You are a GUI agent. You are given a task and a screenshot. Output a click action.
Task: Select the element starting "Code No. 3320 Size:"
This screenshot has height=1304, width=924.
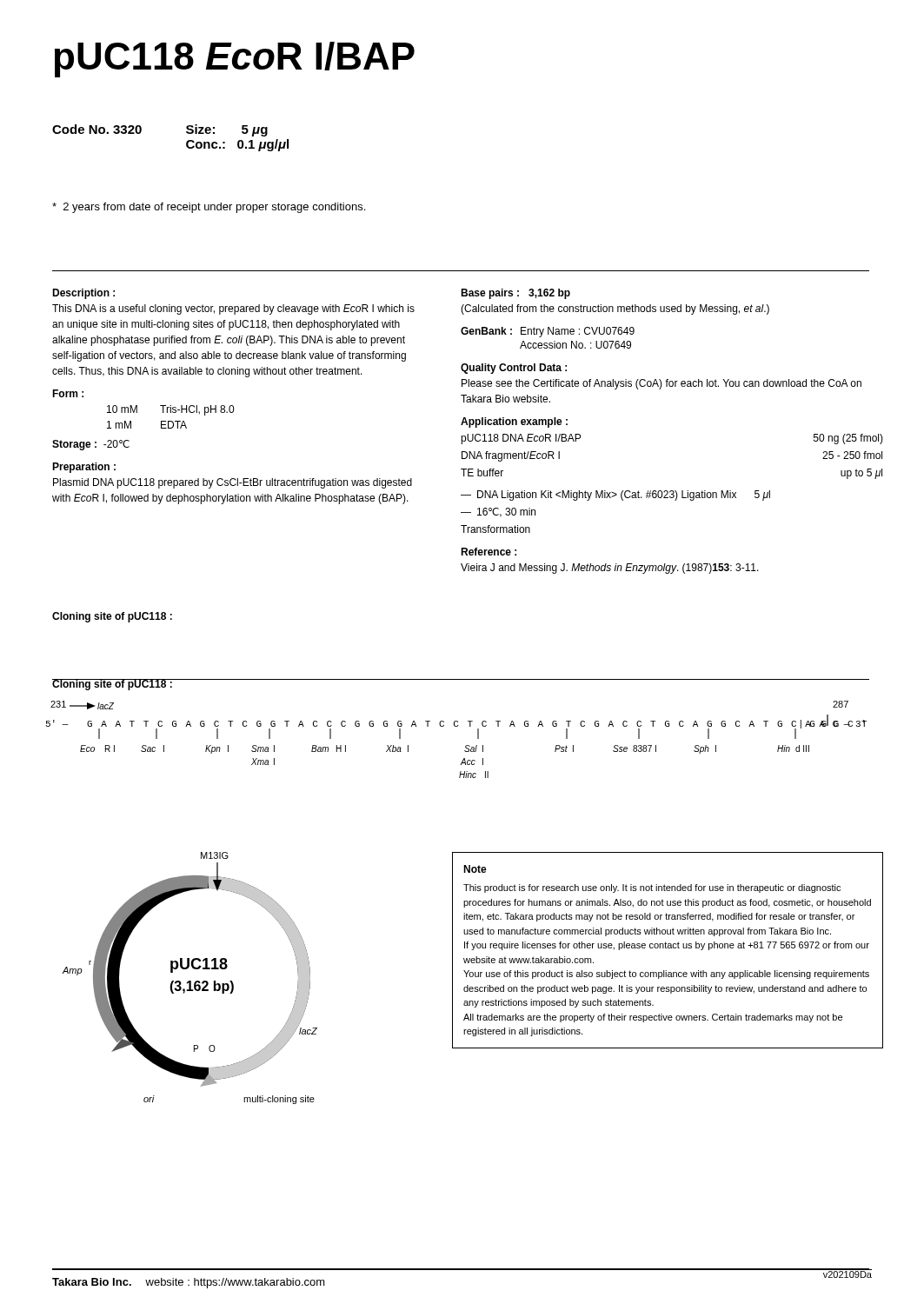[x=175, y=136]
